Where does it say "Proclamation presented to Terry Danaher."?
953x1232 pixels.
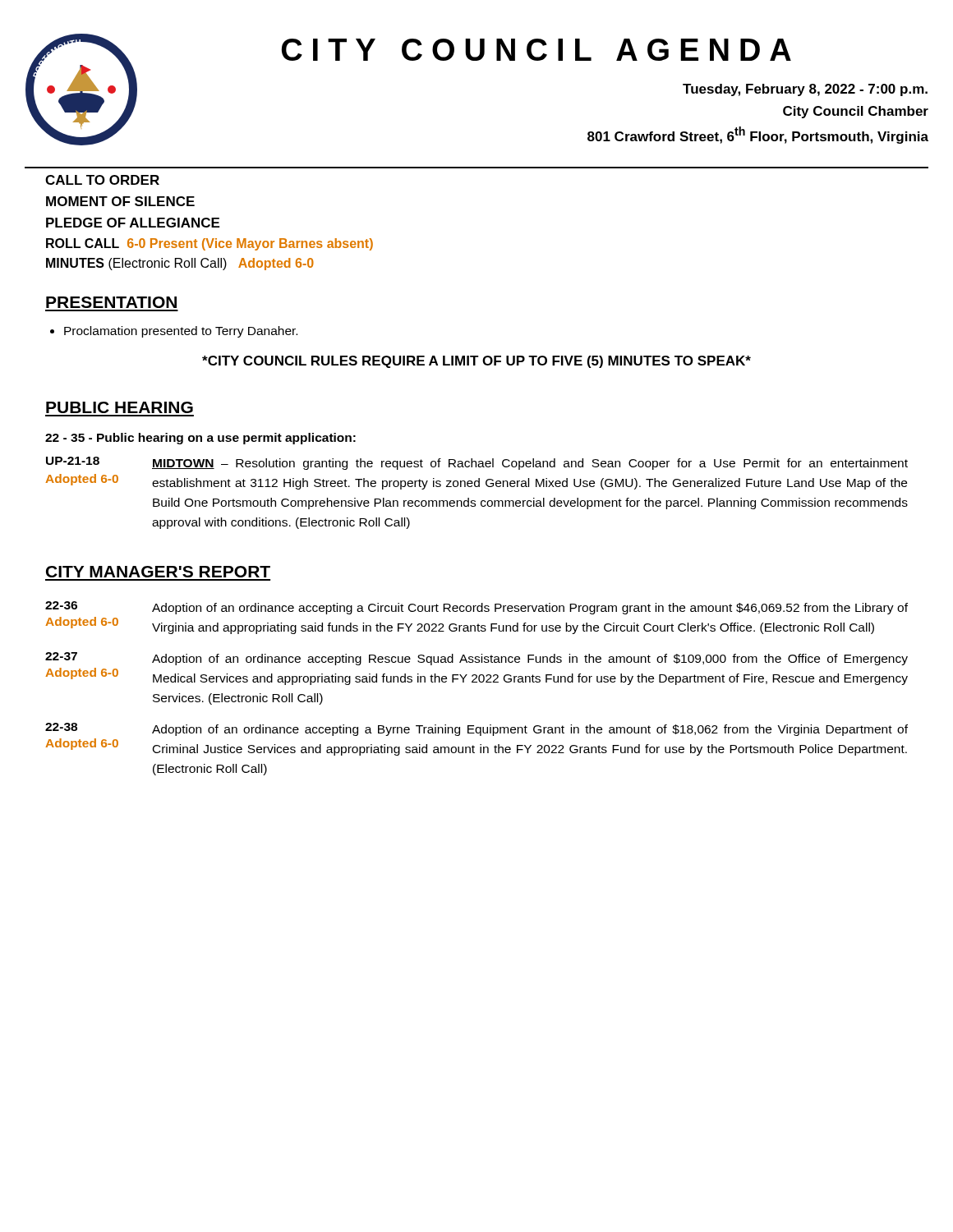[181, 331]
